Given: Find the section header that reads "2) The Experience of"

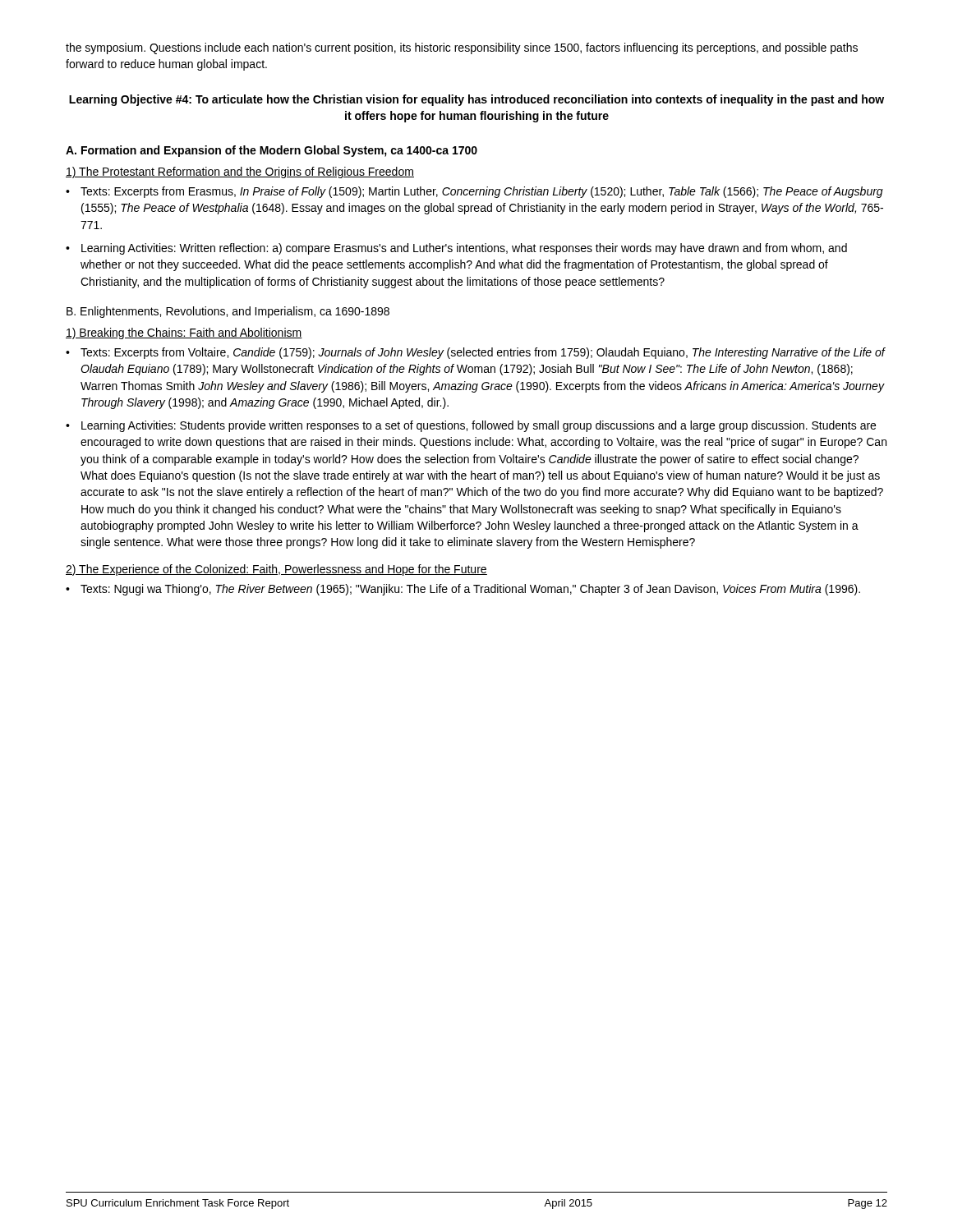Looking at the screenshot, I should [x=276, y=569].
